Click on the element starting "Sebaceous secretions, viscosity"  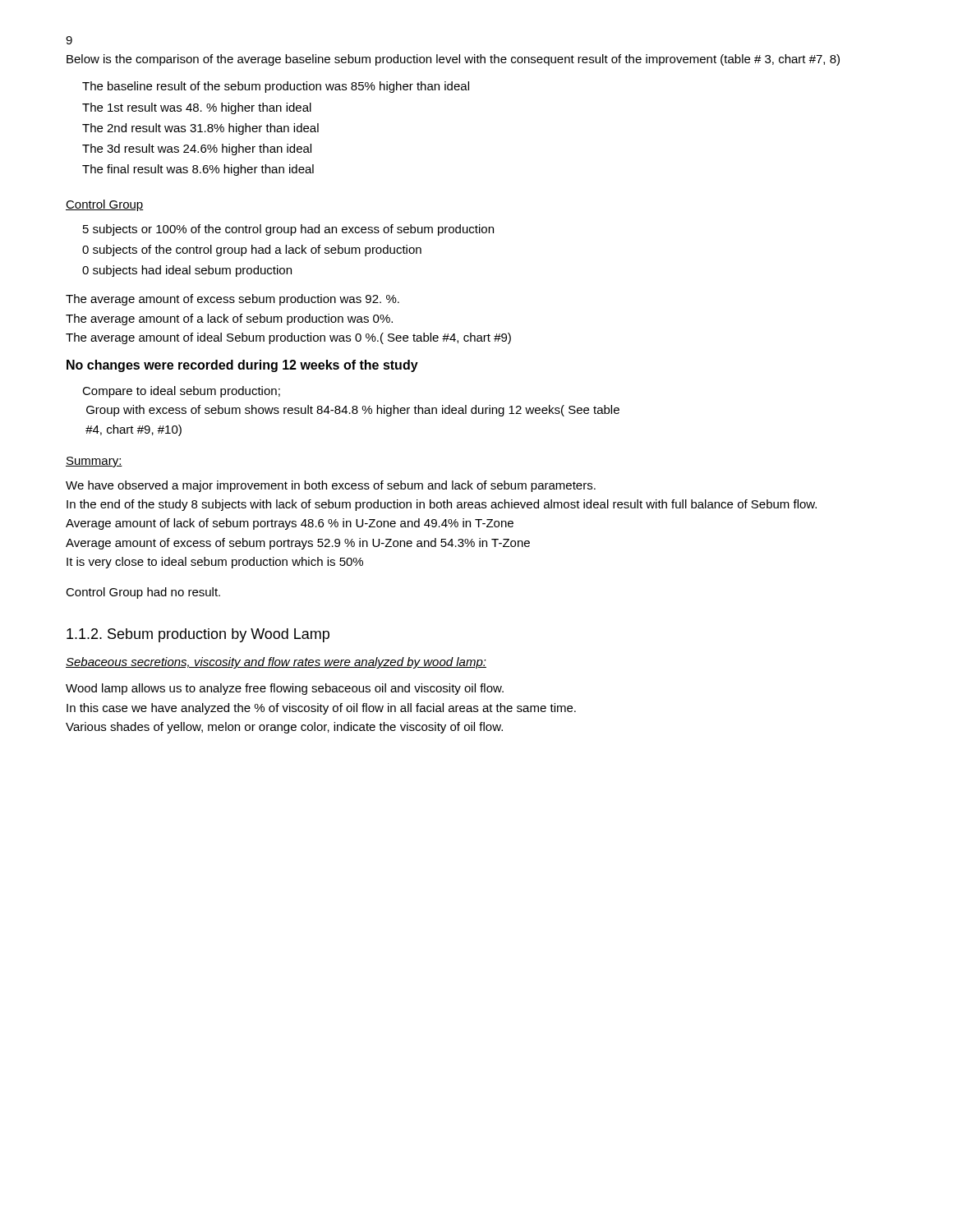276,662
